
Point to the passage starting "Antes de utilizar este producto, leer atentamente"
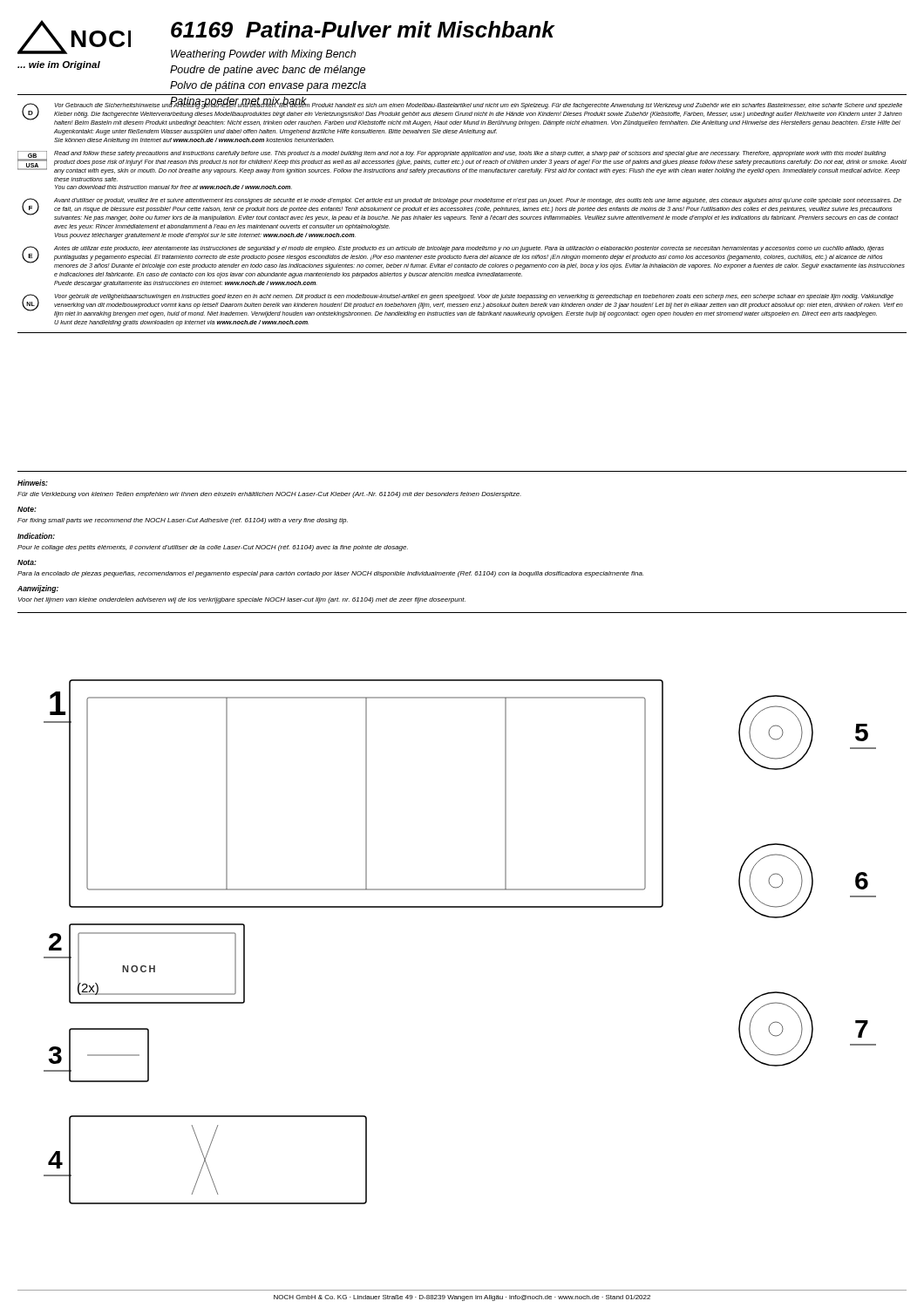(x=479, y=265)
